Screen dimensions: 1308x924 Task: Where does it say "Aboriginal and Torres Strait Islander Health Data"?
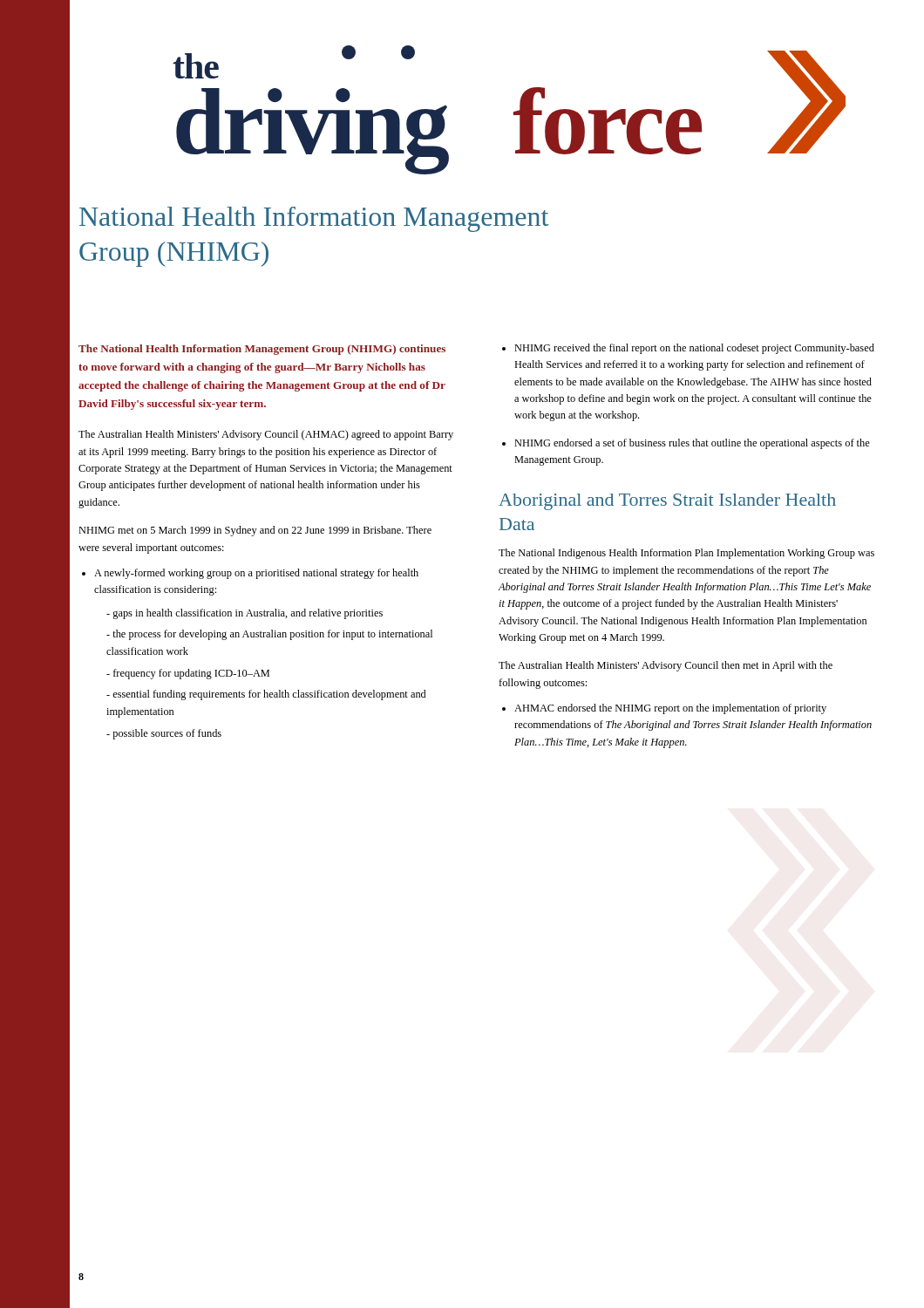click(687, 512)
